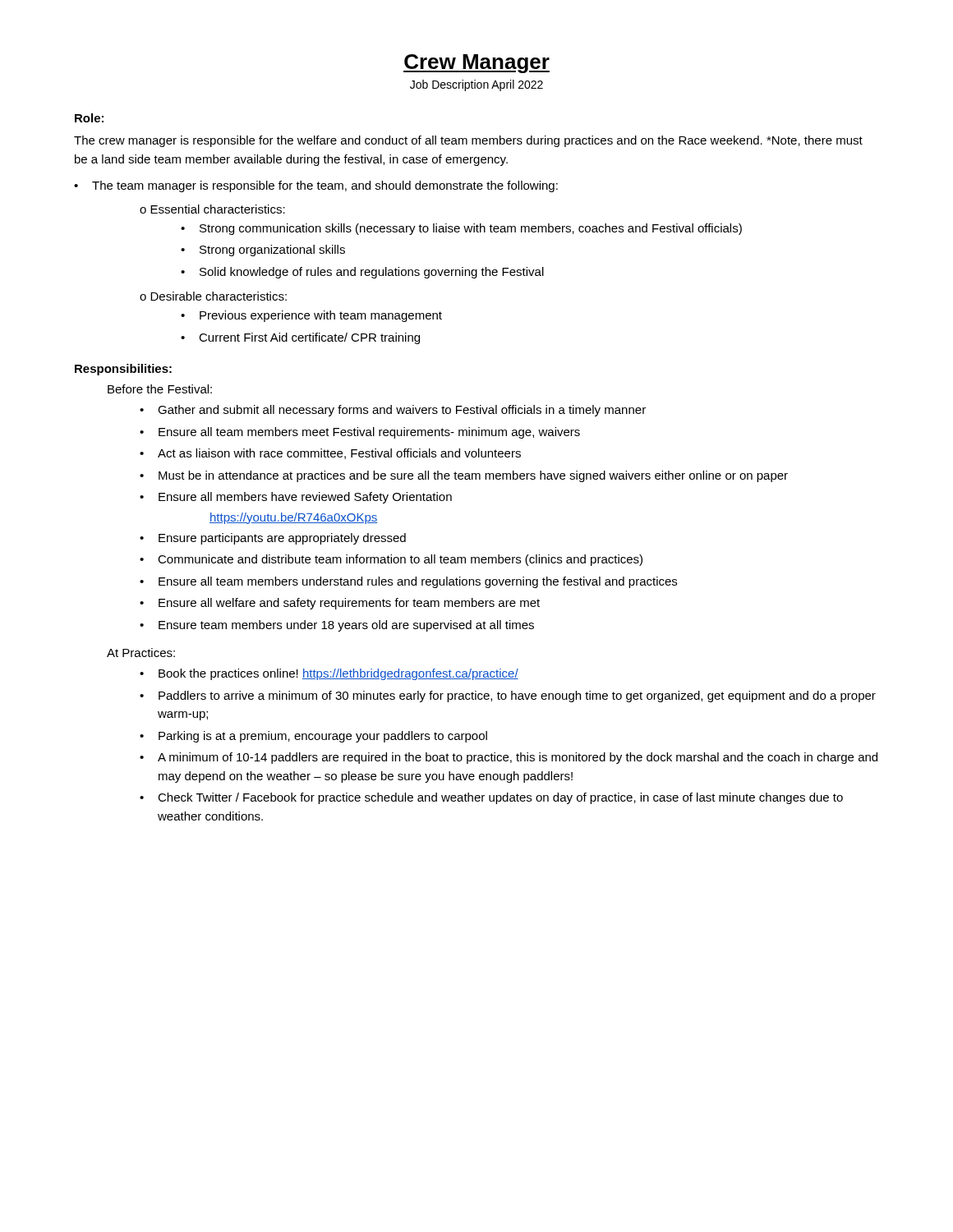953x1232 pixels.
Task: Select the text starting "o Essential characteristics:"
Action: (212, 209)
